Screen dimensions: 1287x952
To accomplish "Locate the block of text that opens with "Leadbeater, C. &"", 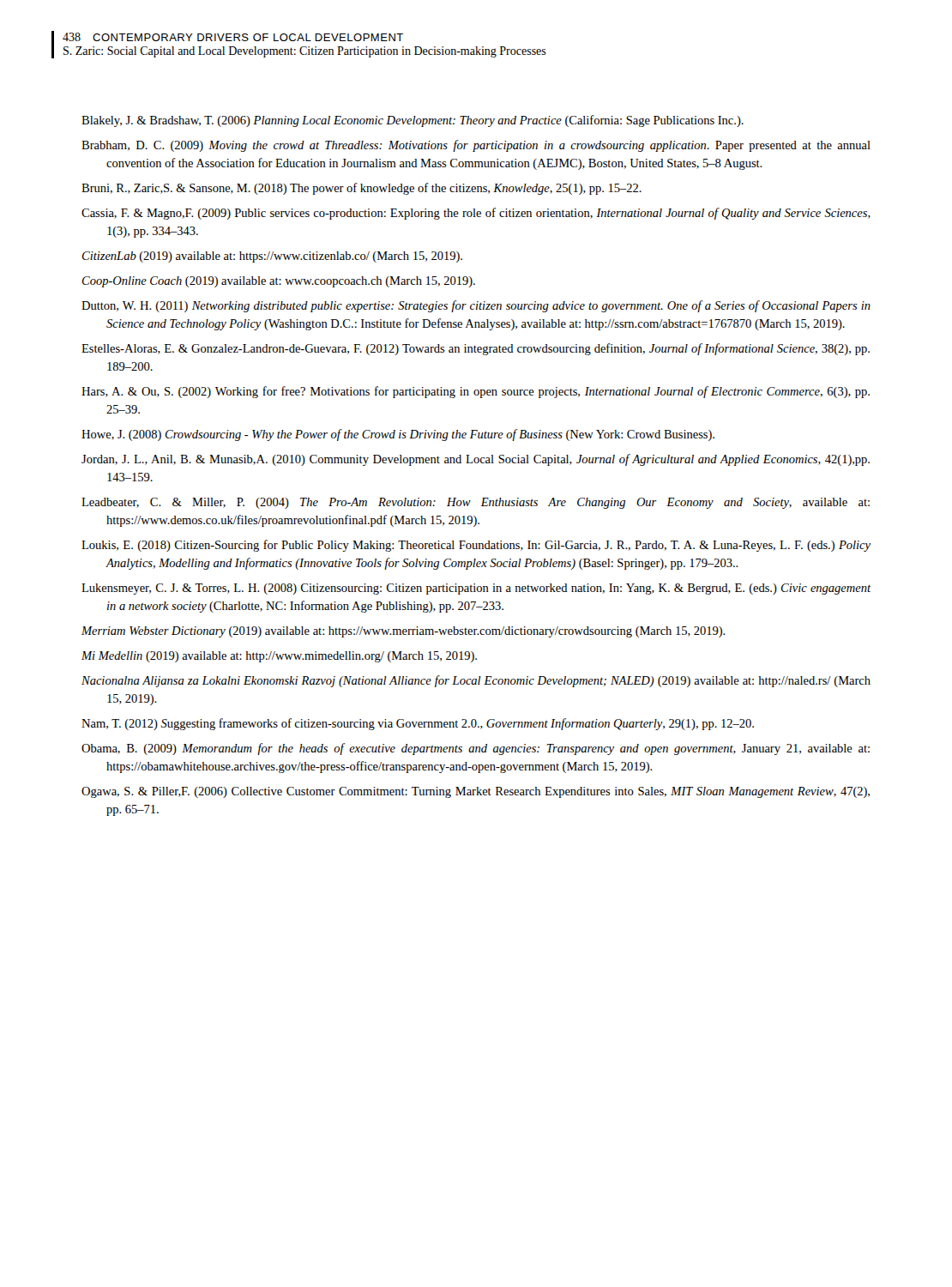I will (476, 511).
